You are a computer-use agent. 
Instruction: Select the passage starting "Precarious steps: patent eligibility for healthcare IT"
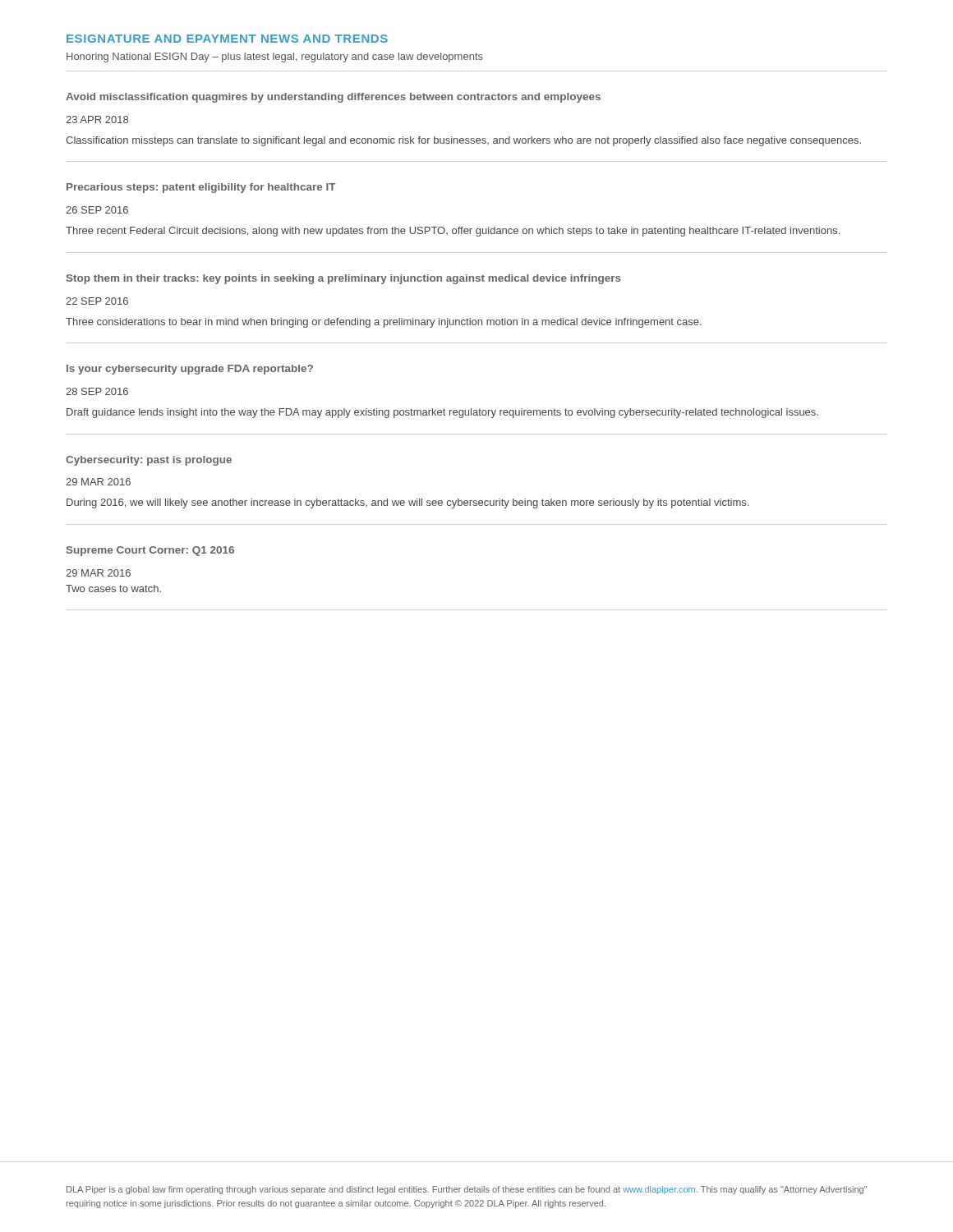point(201,188)
